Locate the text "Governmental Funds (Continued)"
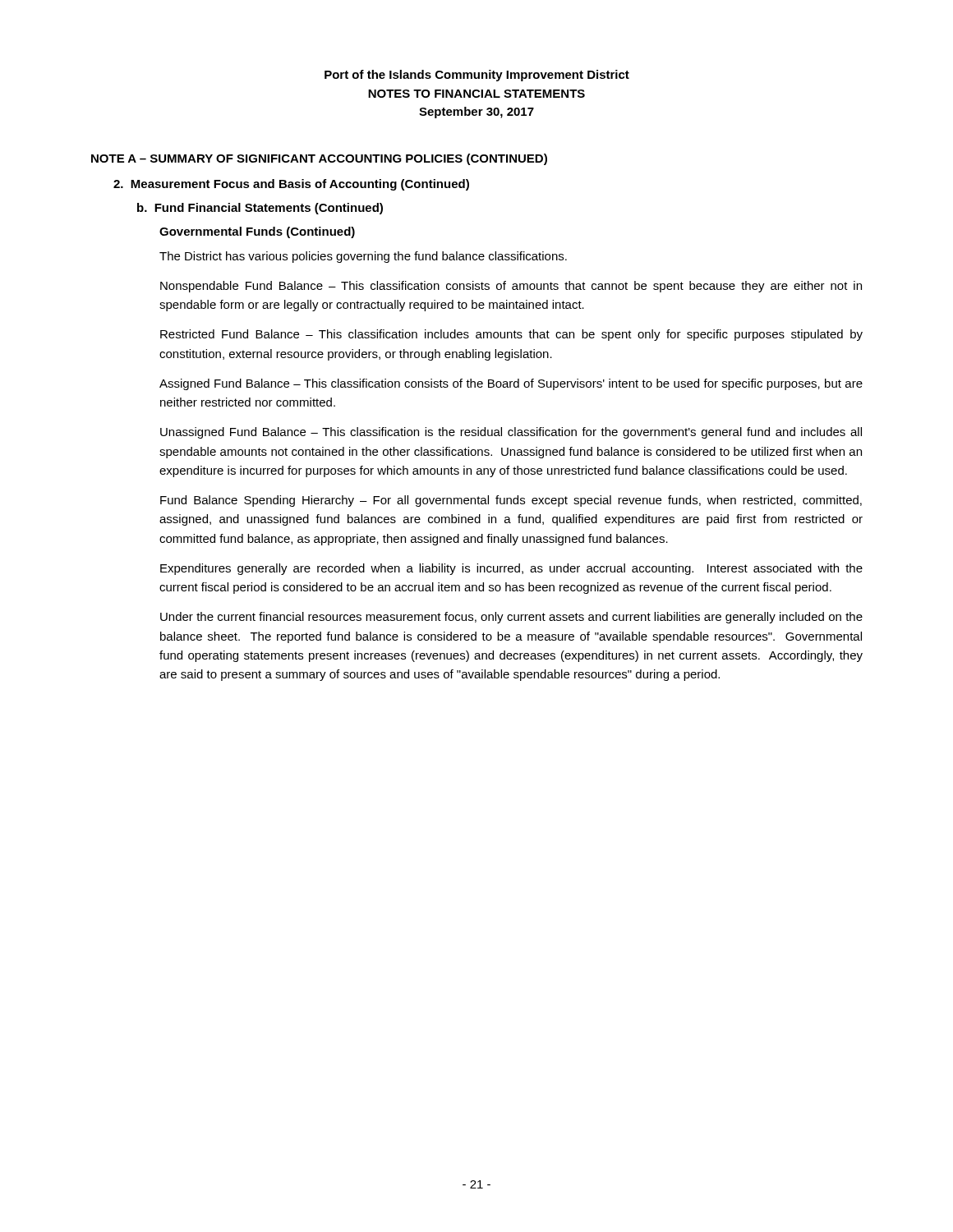953x1232 pixels. pyautogui.click(x=257, y=231)
